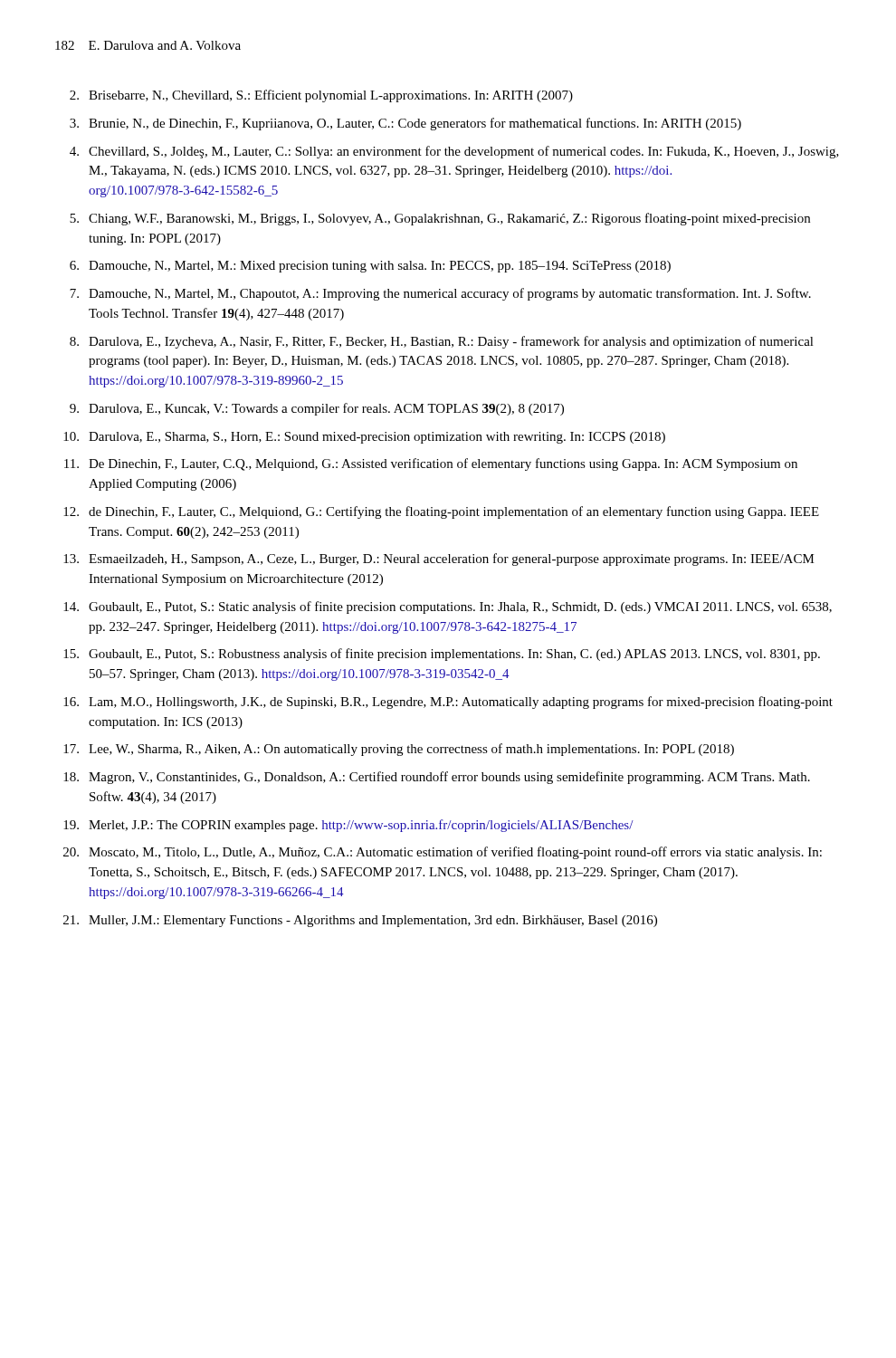896x1358 pixels.
Task: Locate the passage starting "13. Esmaeilzadeh, H., Sampson, A., Ceze, L., Burger,"
Action: pos(448,569)
